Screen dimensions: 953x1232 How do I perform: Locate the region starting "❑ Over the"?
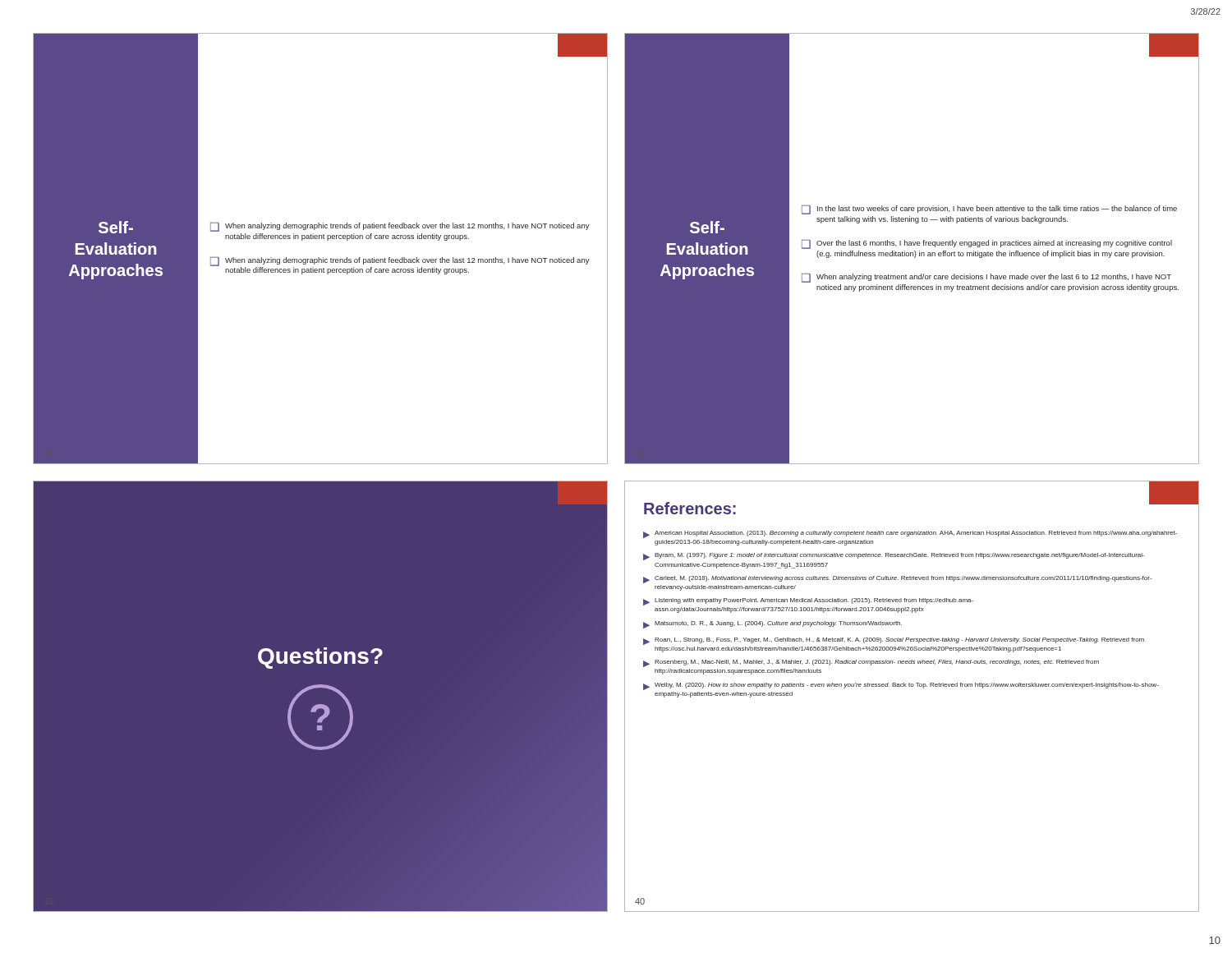tap(992, 248)
